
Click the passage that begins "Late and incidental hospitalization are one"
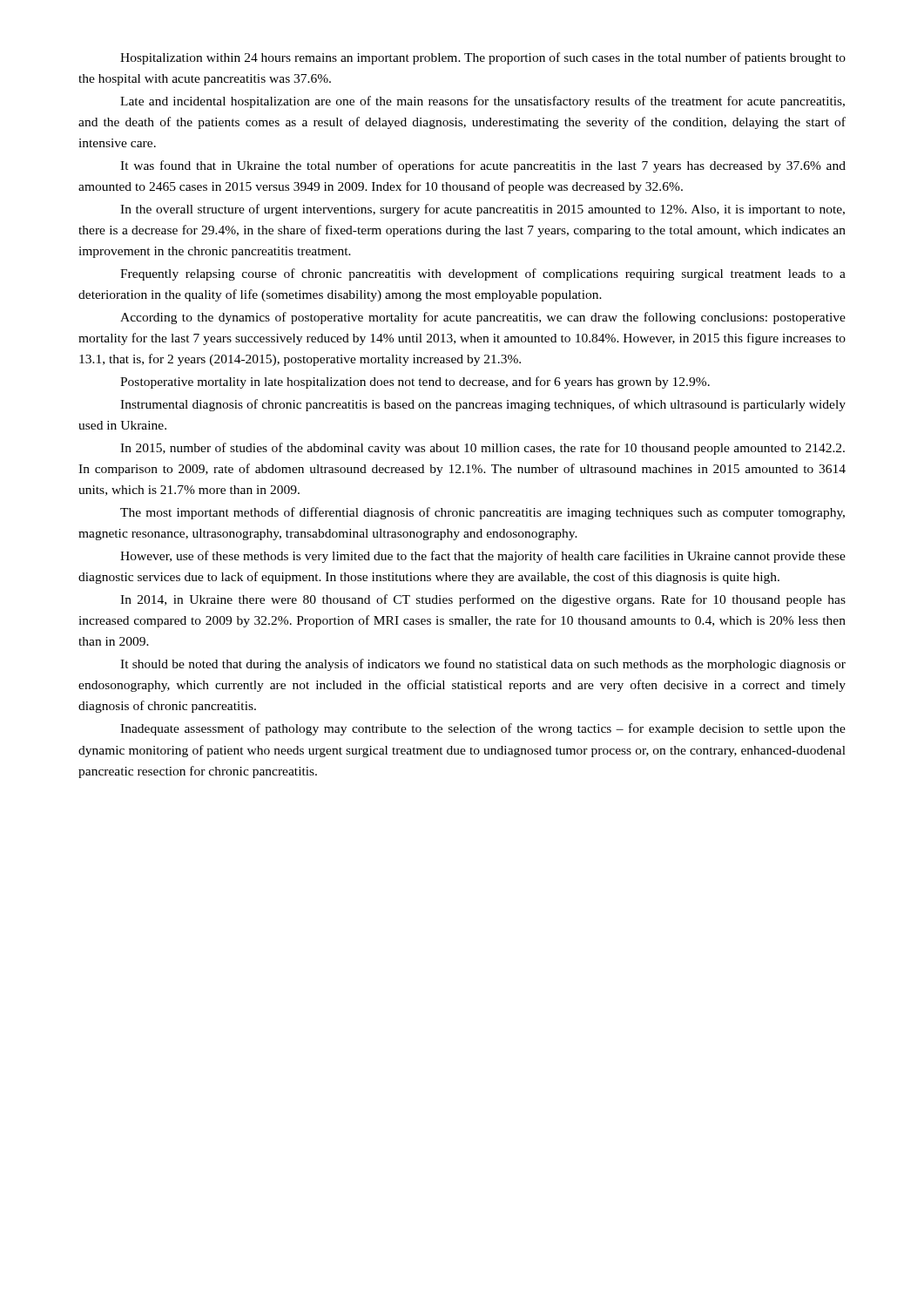[x=462, y=122]
